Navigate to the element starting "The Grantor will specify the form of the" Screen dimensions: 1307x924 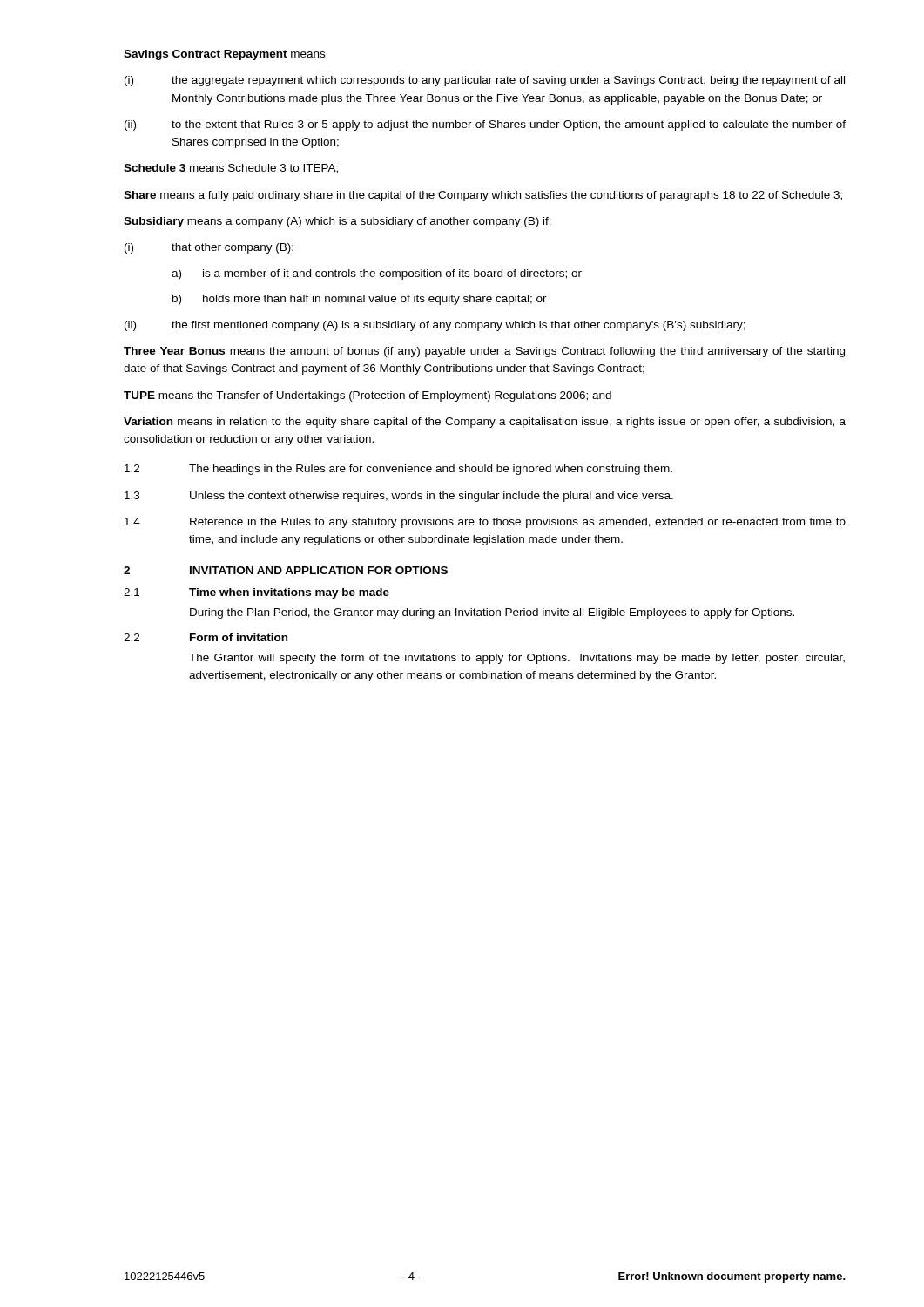coord(517,666)
